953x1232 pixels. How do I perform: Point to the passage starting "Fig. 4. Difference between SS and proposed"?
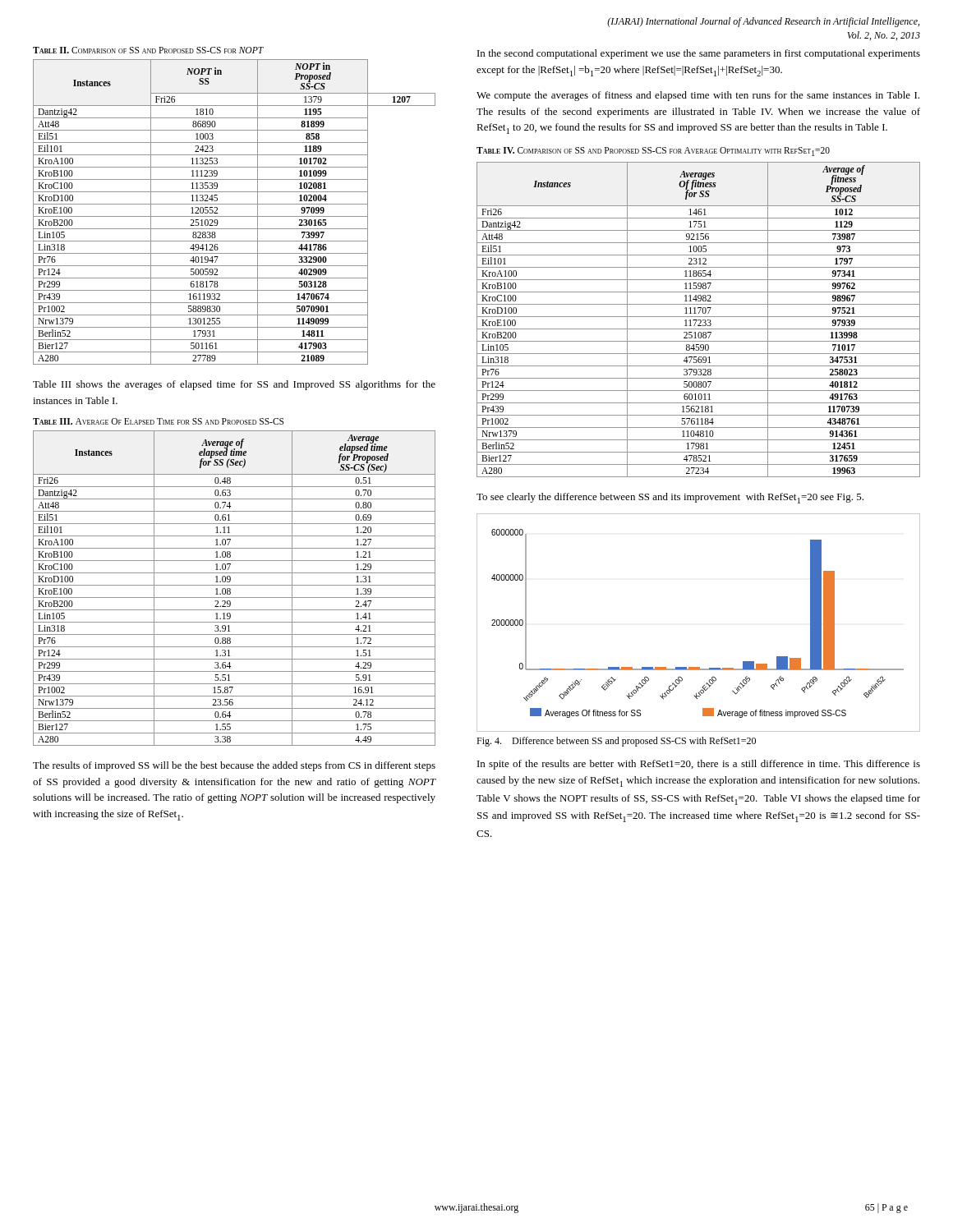(616, 741)
